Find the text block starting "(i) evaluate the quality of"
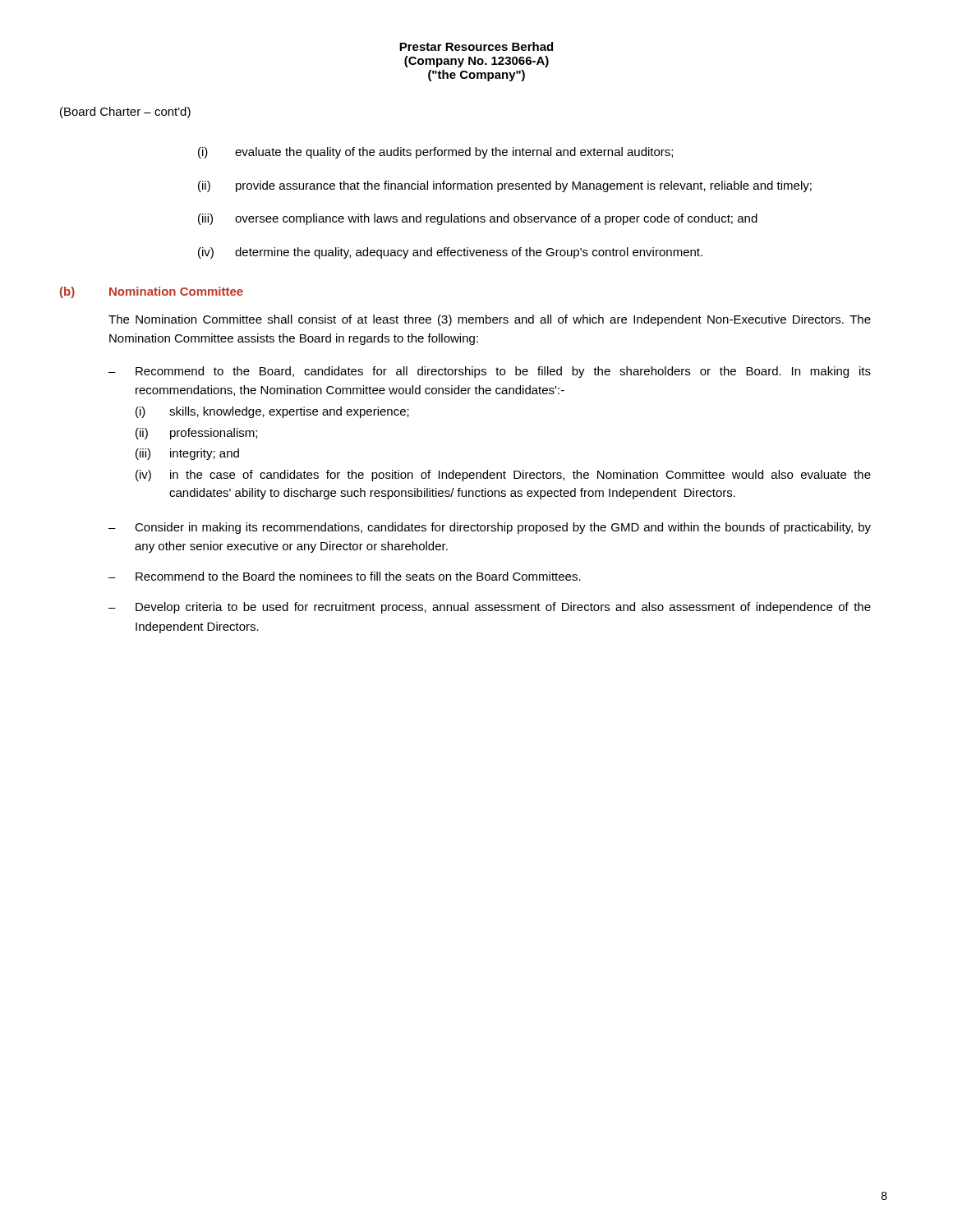This screenshot has width=953, height=1232. point(534,152)
